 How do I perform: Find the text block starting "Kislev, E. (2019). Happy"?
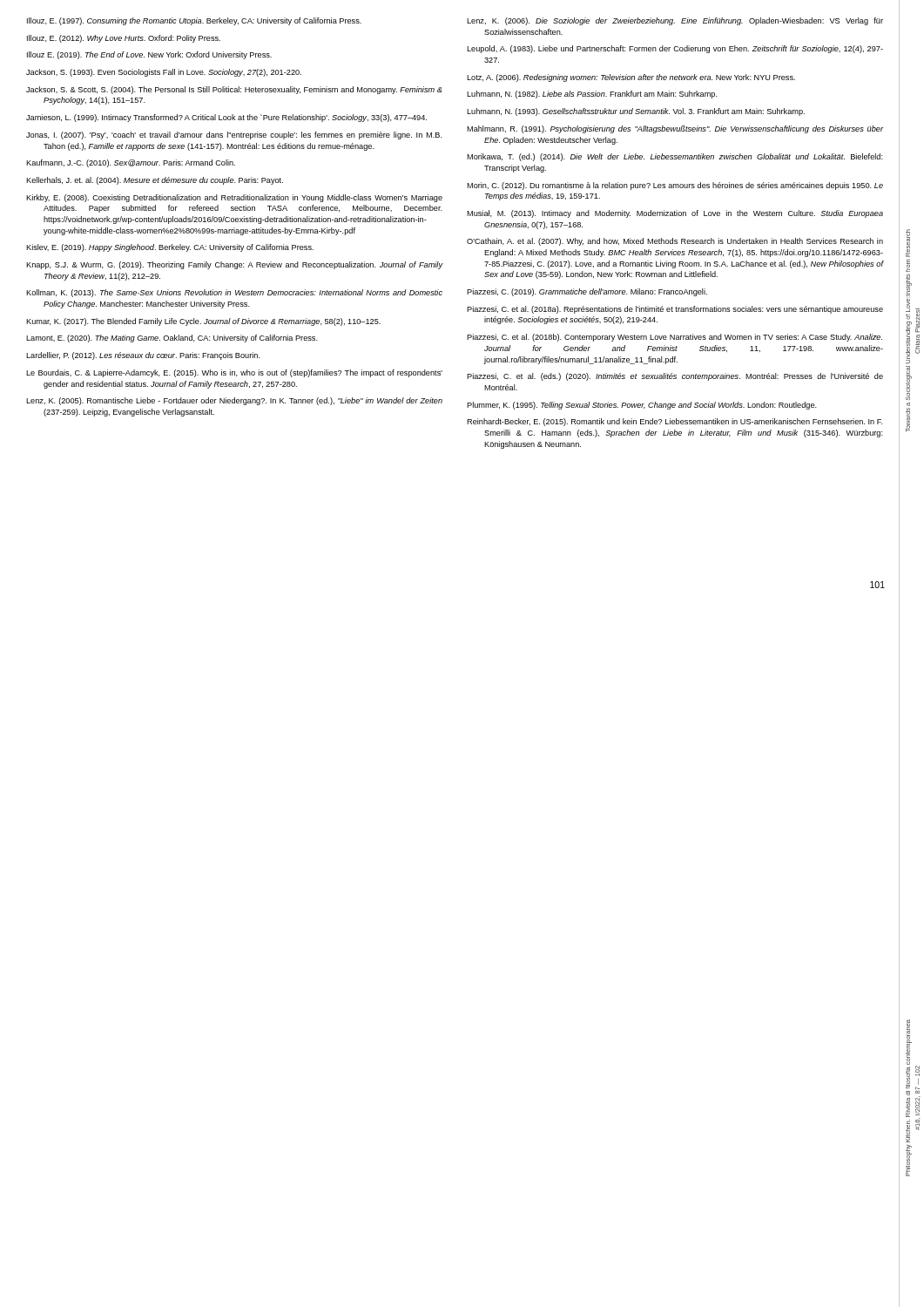[x=170, y=248]
